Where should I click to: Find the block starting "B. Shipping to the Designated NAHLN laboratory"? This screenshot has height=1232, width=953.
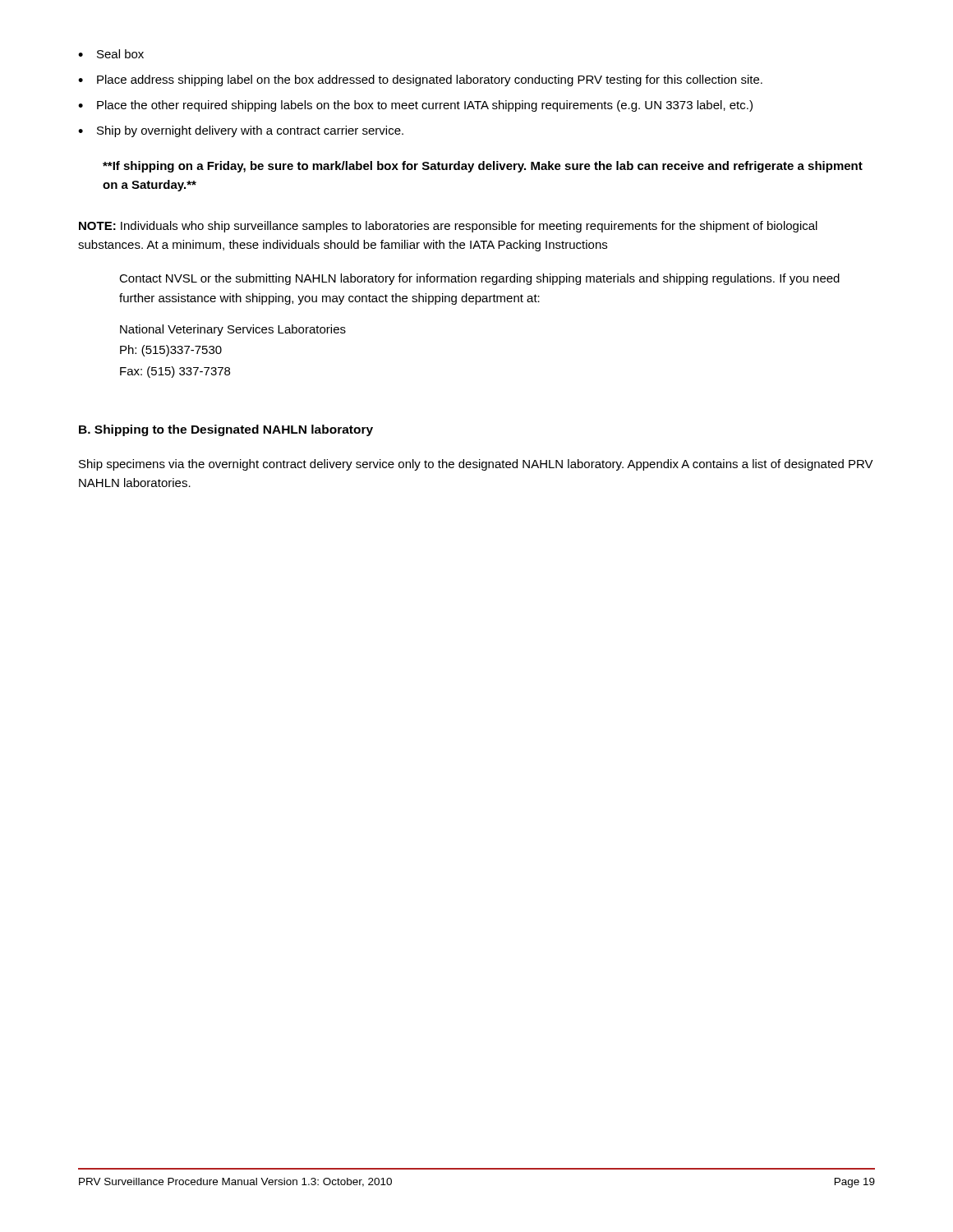tap(226, 429)
